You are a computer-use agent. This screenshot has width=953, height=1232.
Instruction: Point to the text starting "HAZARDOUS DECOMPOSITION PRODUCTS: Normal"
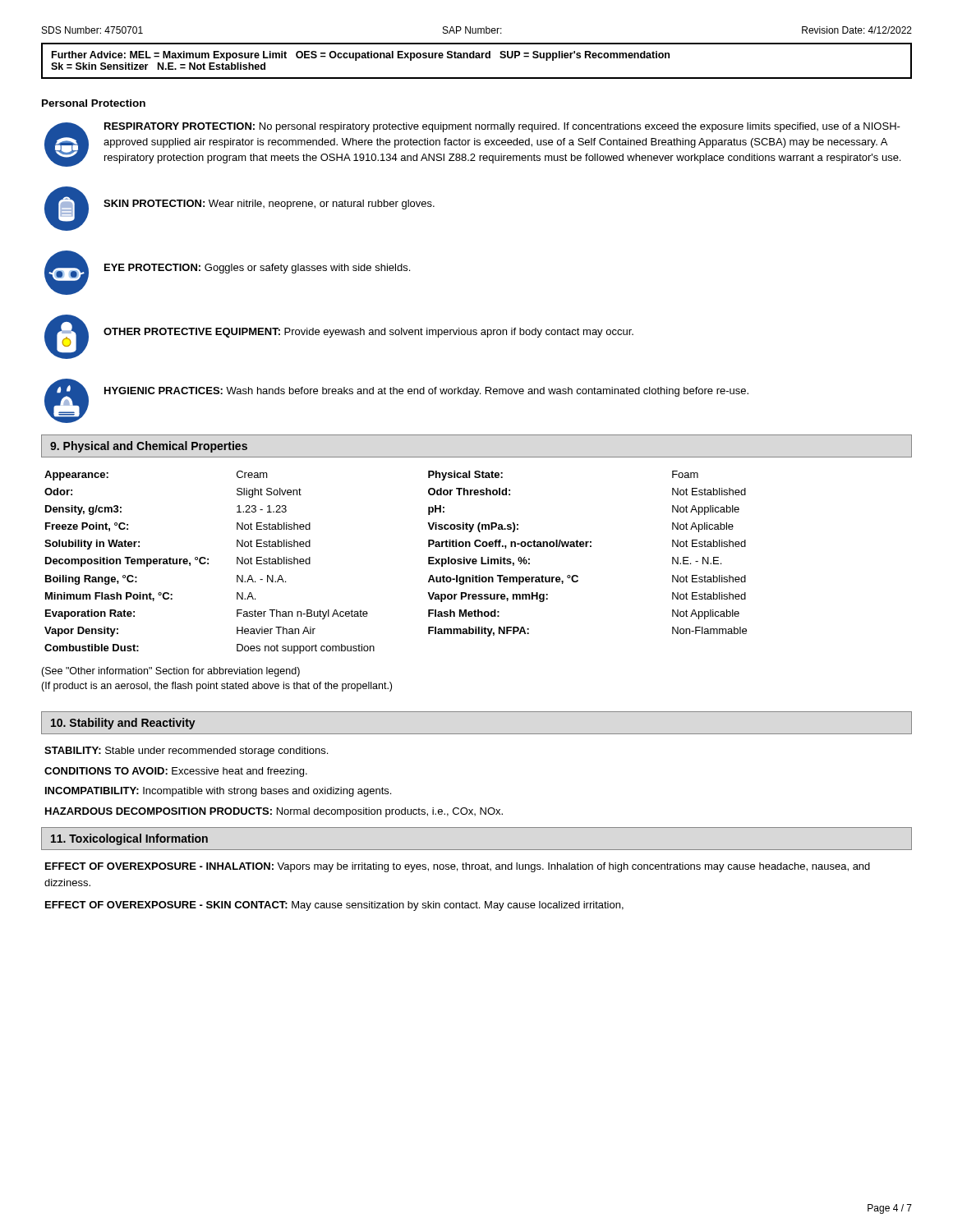tap(274, 811)
